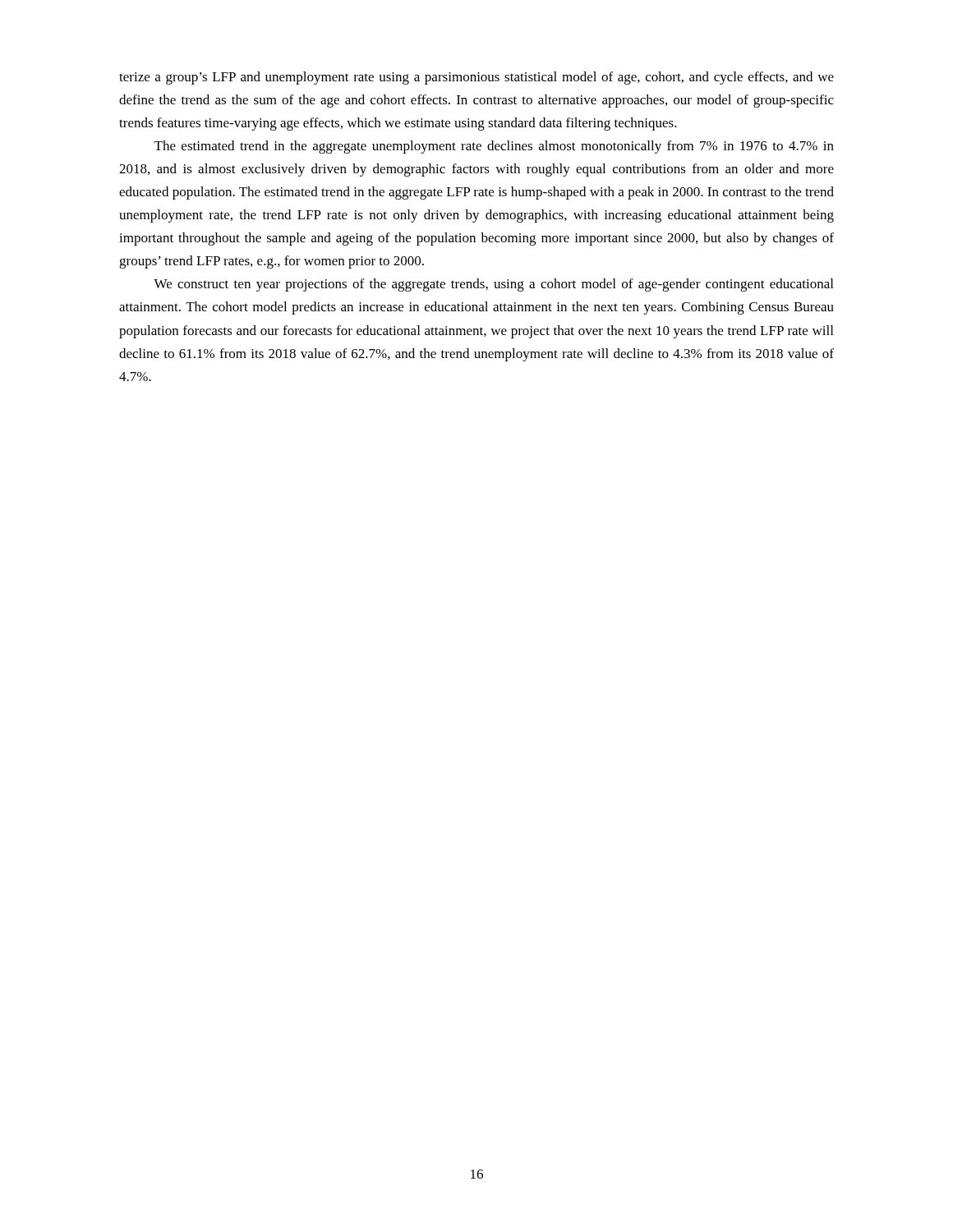Select the text block containing "terize a group’s LFP"
The height and width of the screenshot is (1232, 953).
coord(476,227)
